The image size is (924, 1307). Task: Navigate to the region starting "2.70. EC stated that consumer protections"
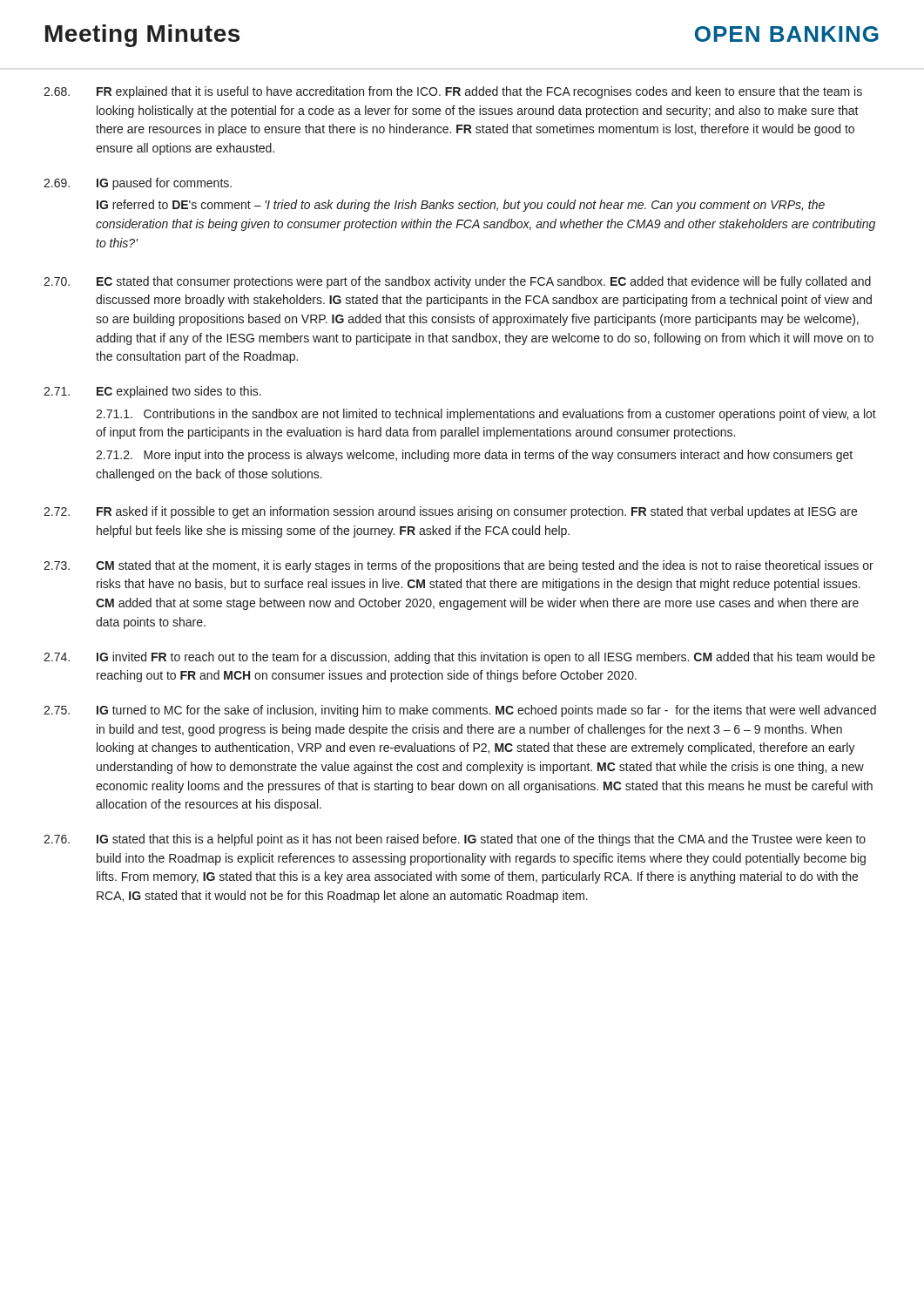[x=462, y=319]
